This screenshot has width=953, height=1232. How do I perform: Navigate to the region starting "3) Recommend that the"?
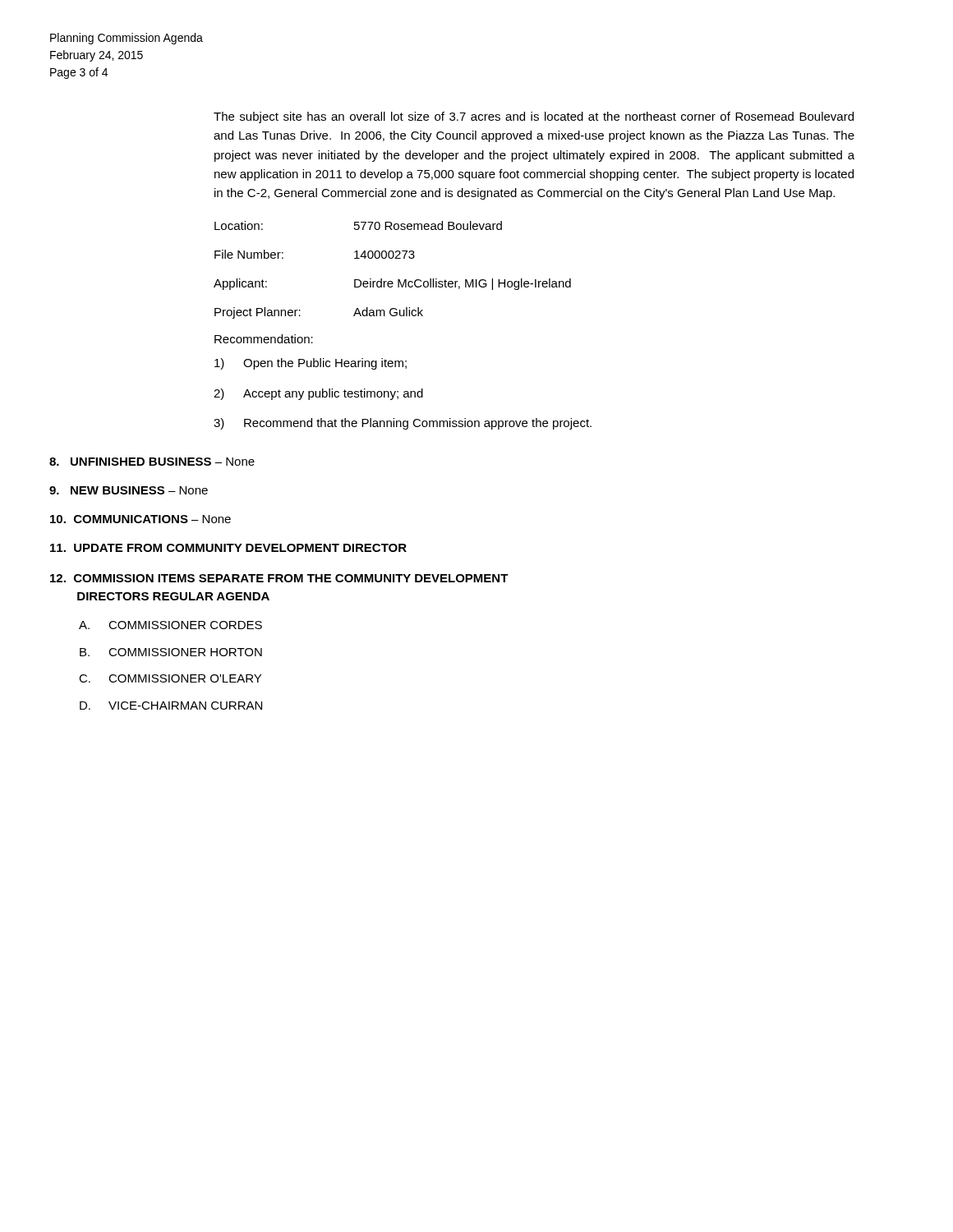pyautogui.click(x=403, y=423)
